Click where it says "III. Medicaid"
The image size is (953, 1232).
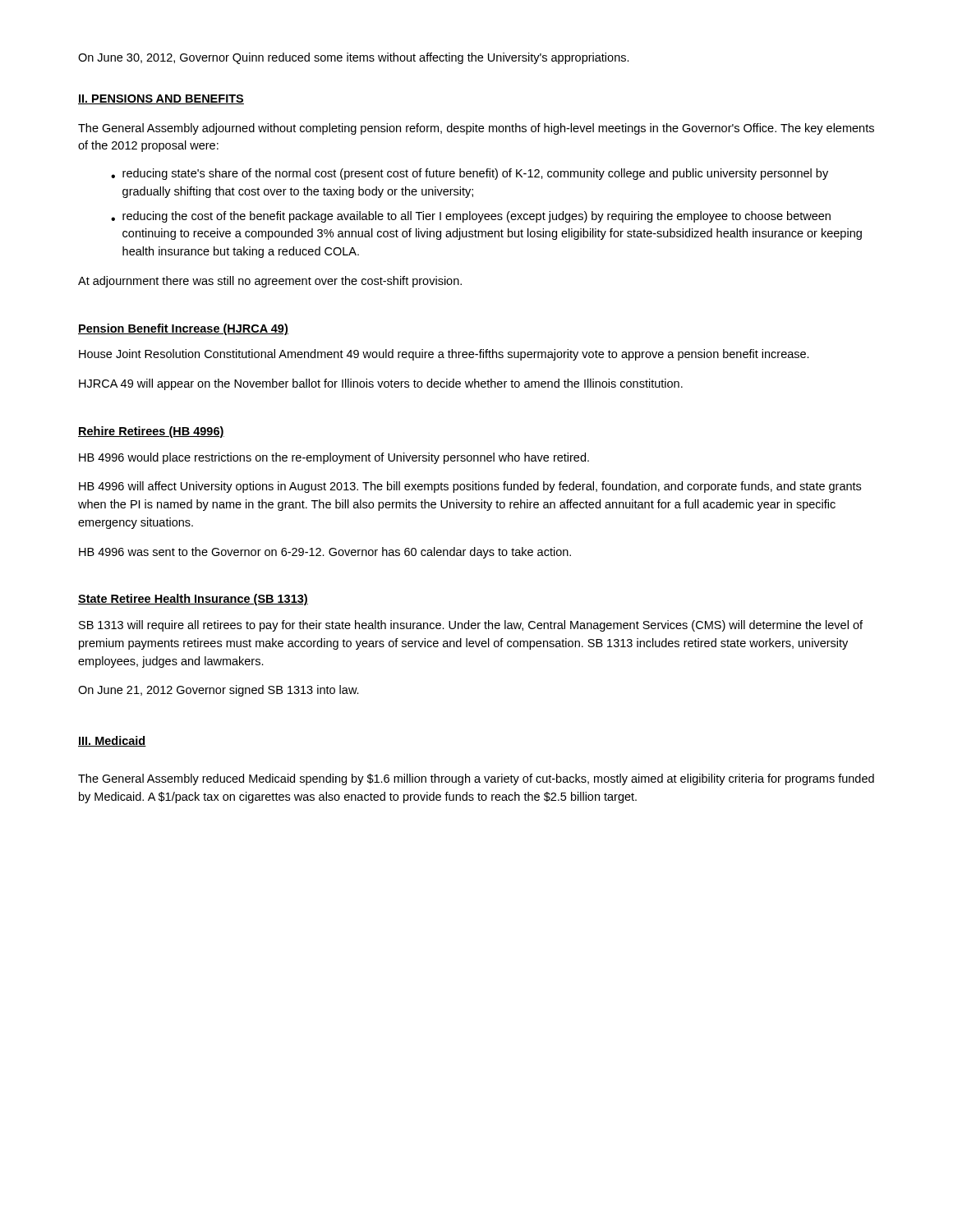(x=112, y=741)
